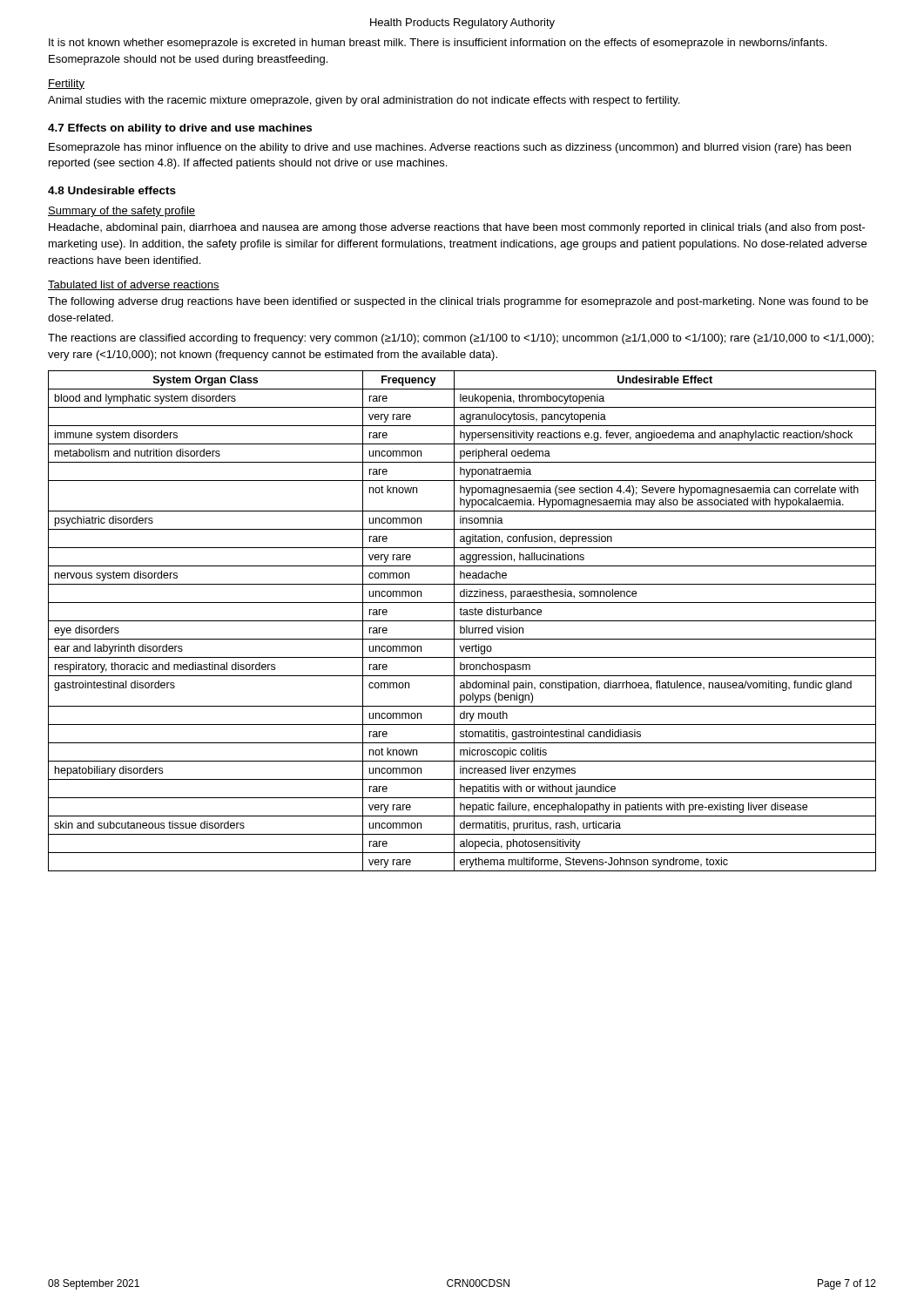Click the passage that begins "The reactions are"

click(x=461, y=346)
